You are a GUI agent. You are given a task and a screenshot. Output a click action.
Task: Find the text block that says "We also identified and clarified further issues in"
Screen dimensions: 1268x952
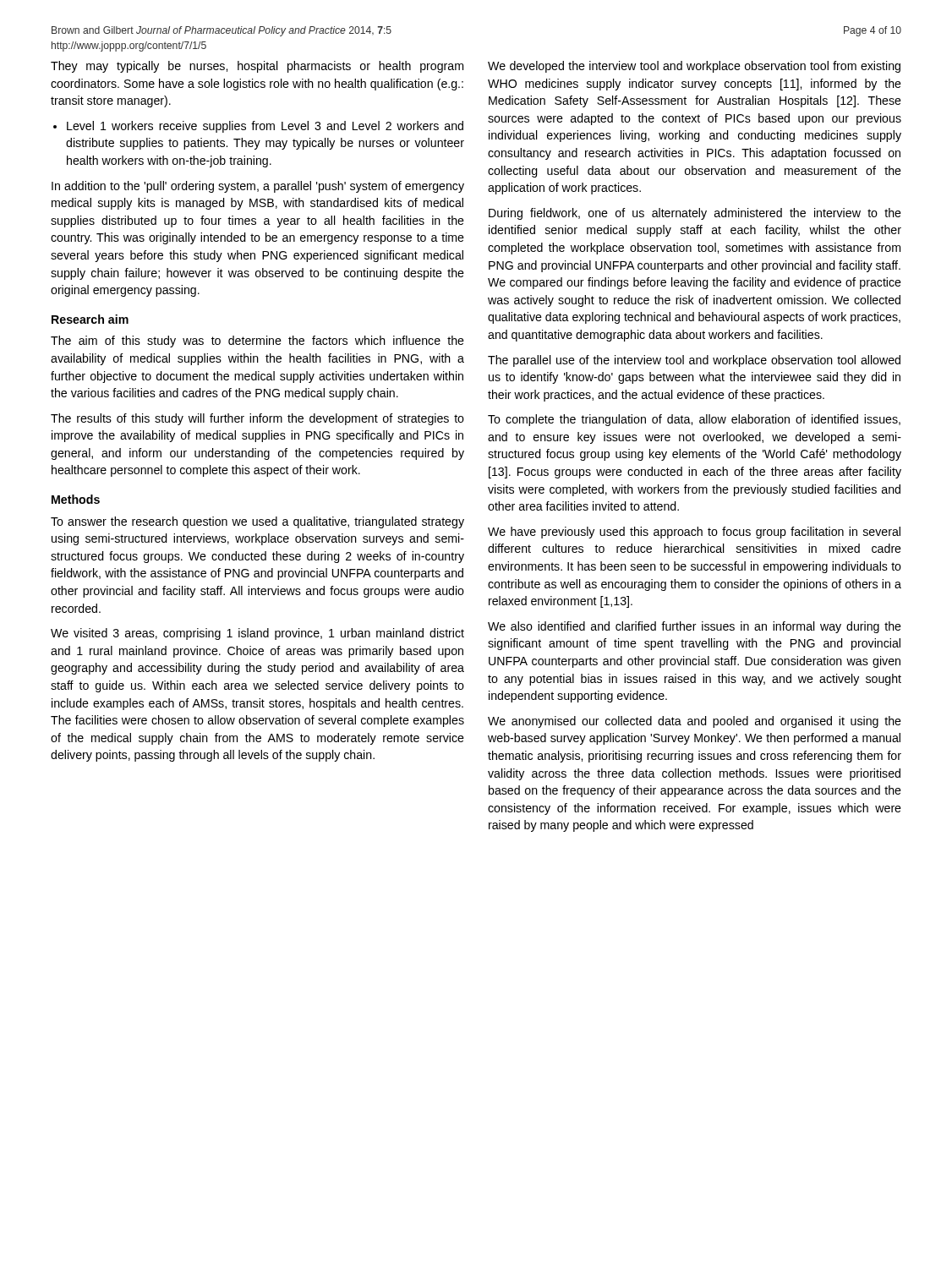(695, 661)
